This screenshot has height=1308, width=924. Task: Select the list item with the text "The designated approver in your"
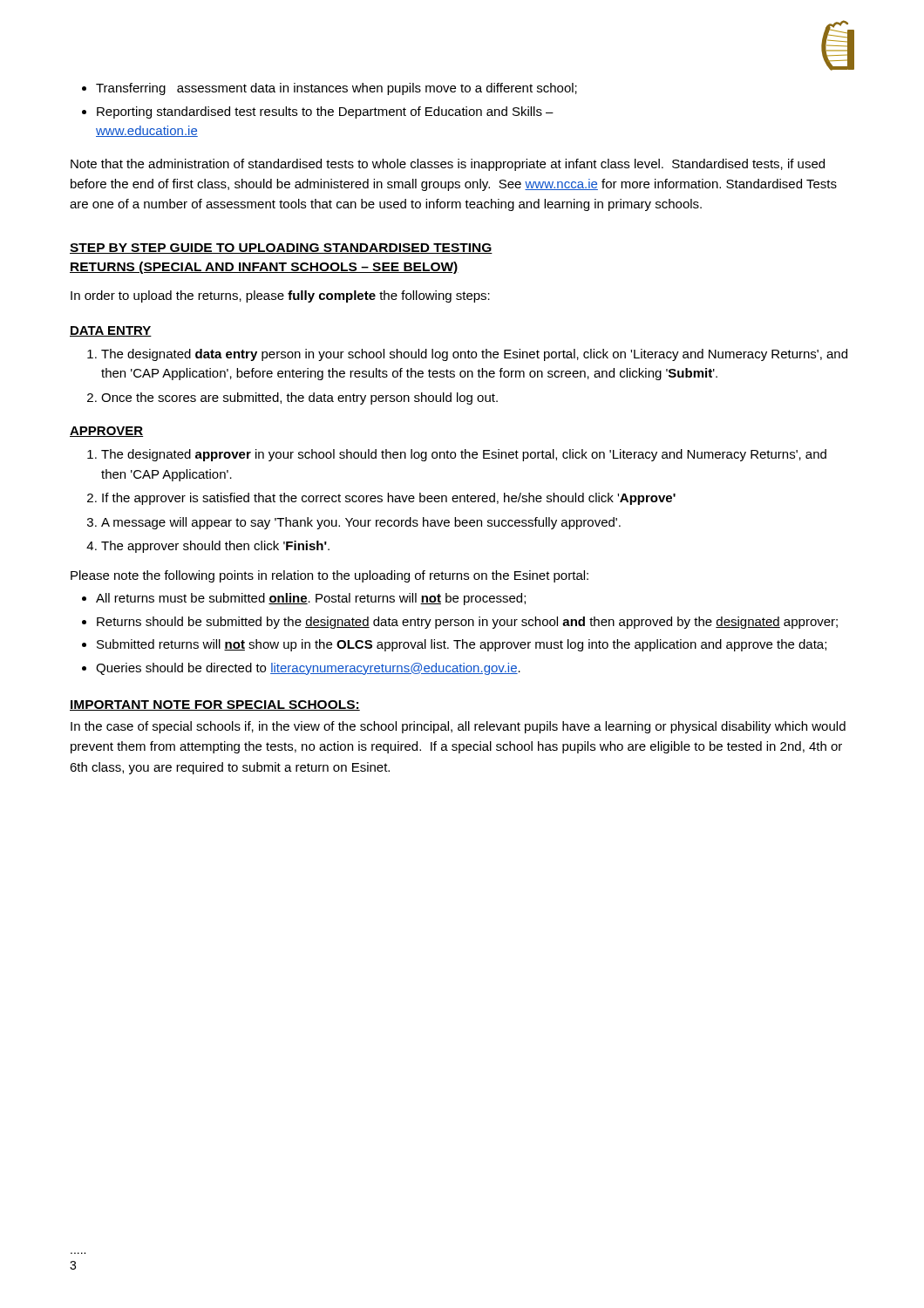462,501
